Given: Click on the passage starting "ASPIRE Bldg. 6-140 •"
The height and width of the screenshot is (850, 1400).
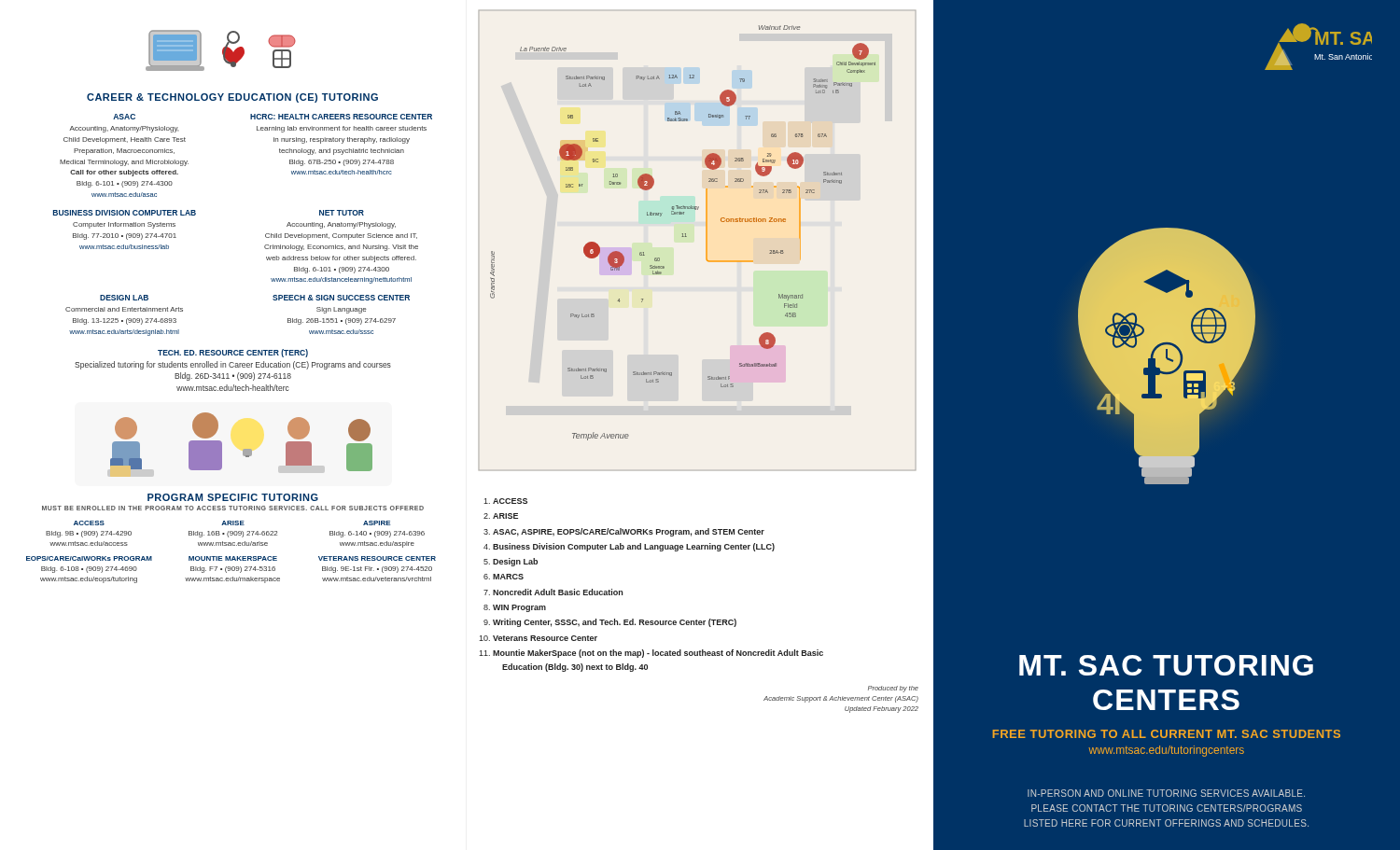Looking at the screenshot, I should (x=377, y=533).
